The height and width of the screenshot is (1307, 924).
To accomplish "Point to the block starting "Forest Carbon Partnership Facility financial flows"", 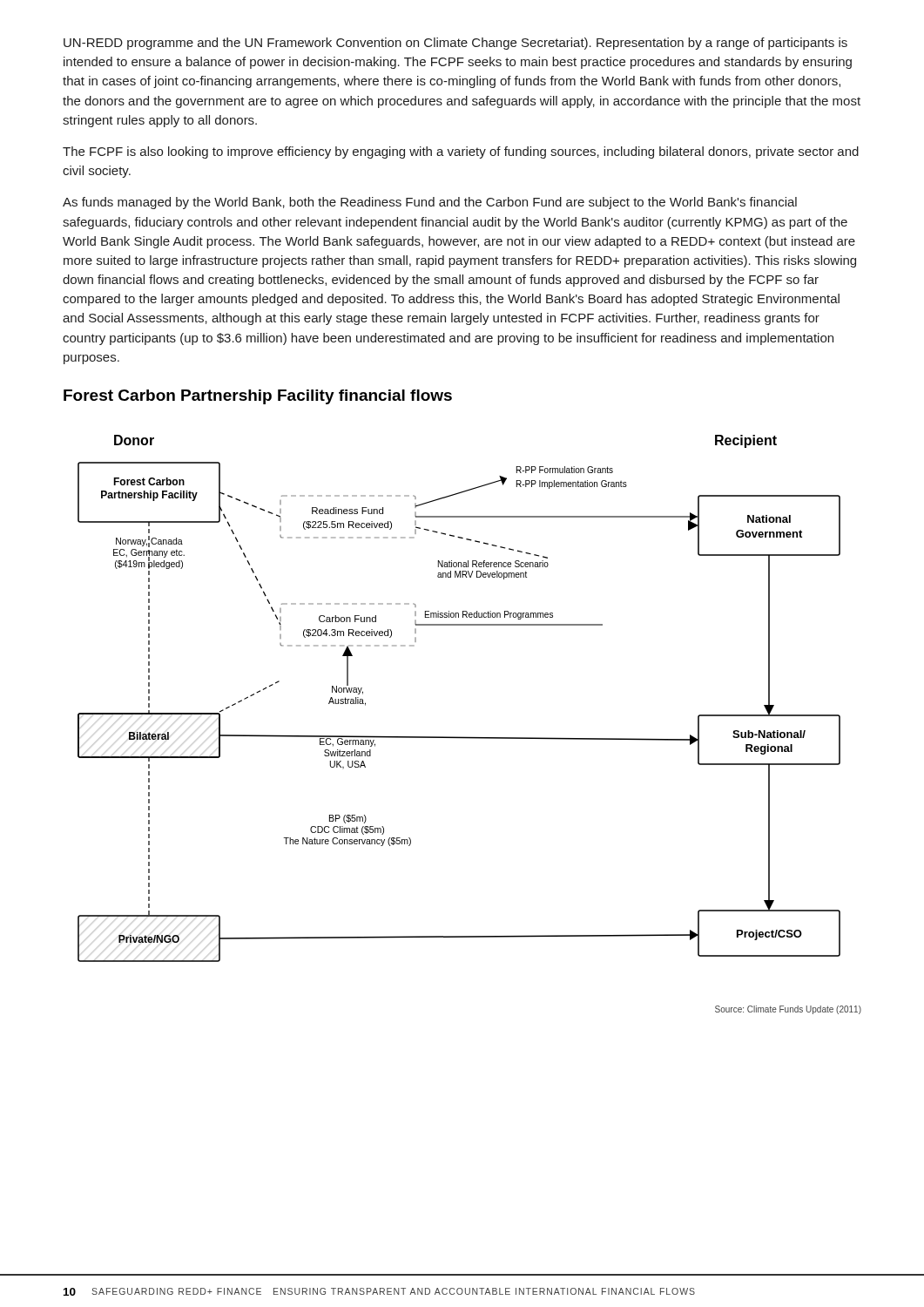I will 258,395.
